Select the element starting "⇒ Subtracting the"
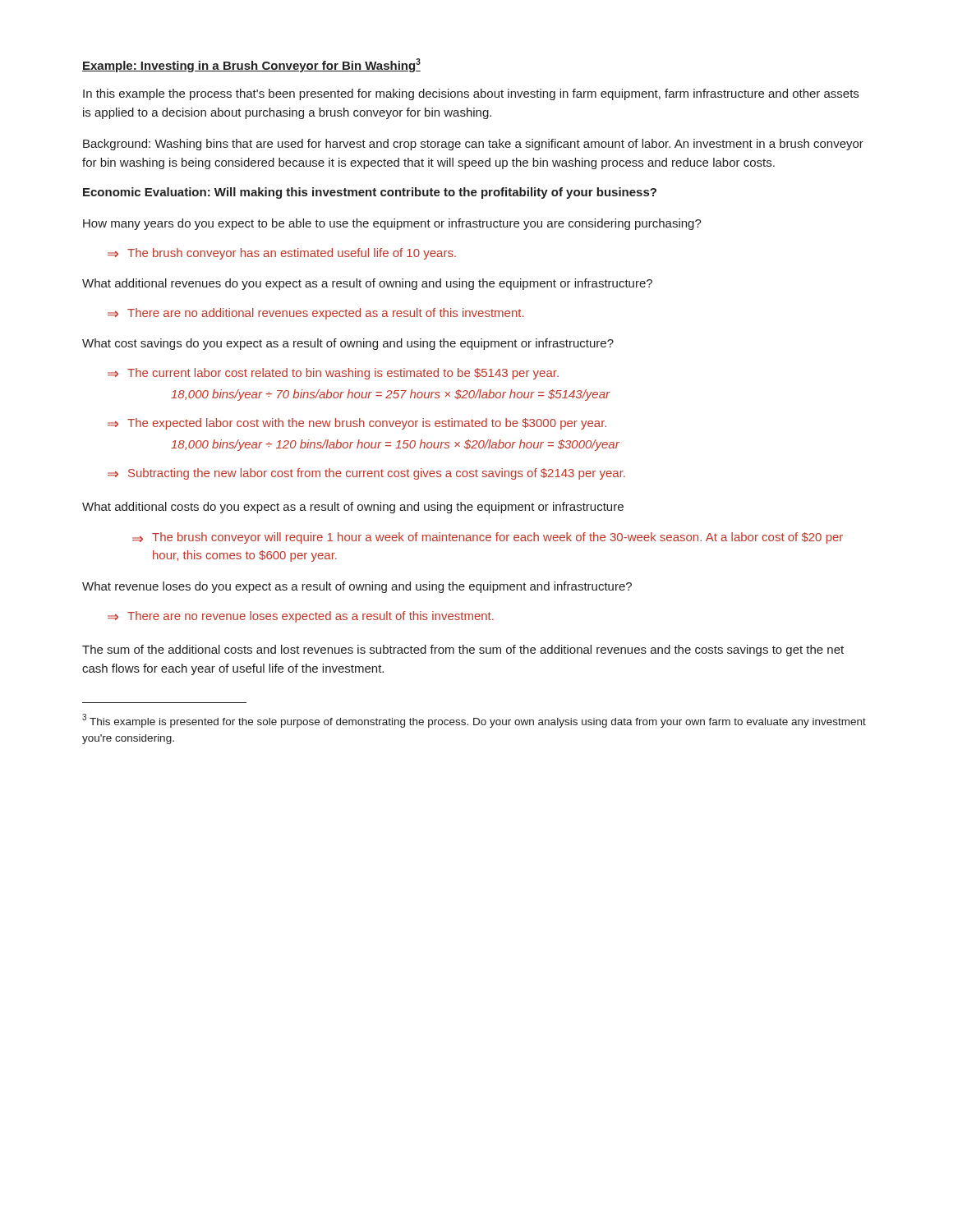The width and height of the screenshot is (953, 1232). (x=366, y=475)
